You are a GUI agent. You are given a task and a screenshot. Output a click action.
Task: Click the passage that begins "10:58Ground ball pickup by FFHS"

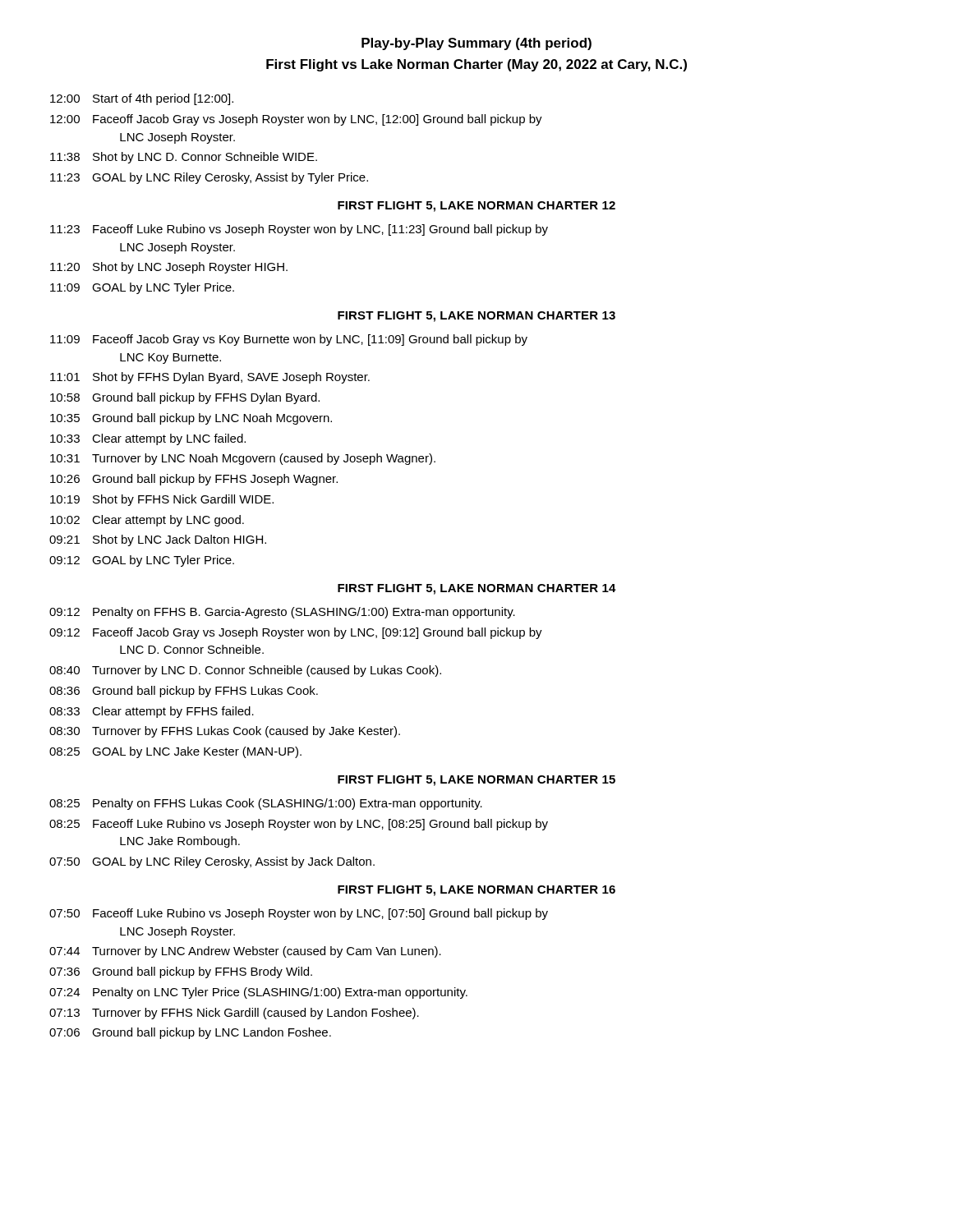(x=185, y=398)
